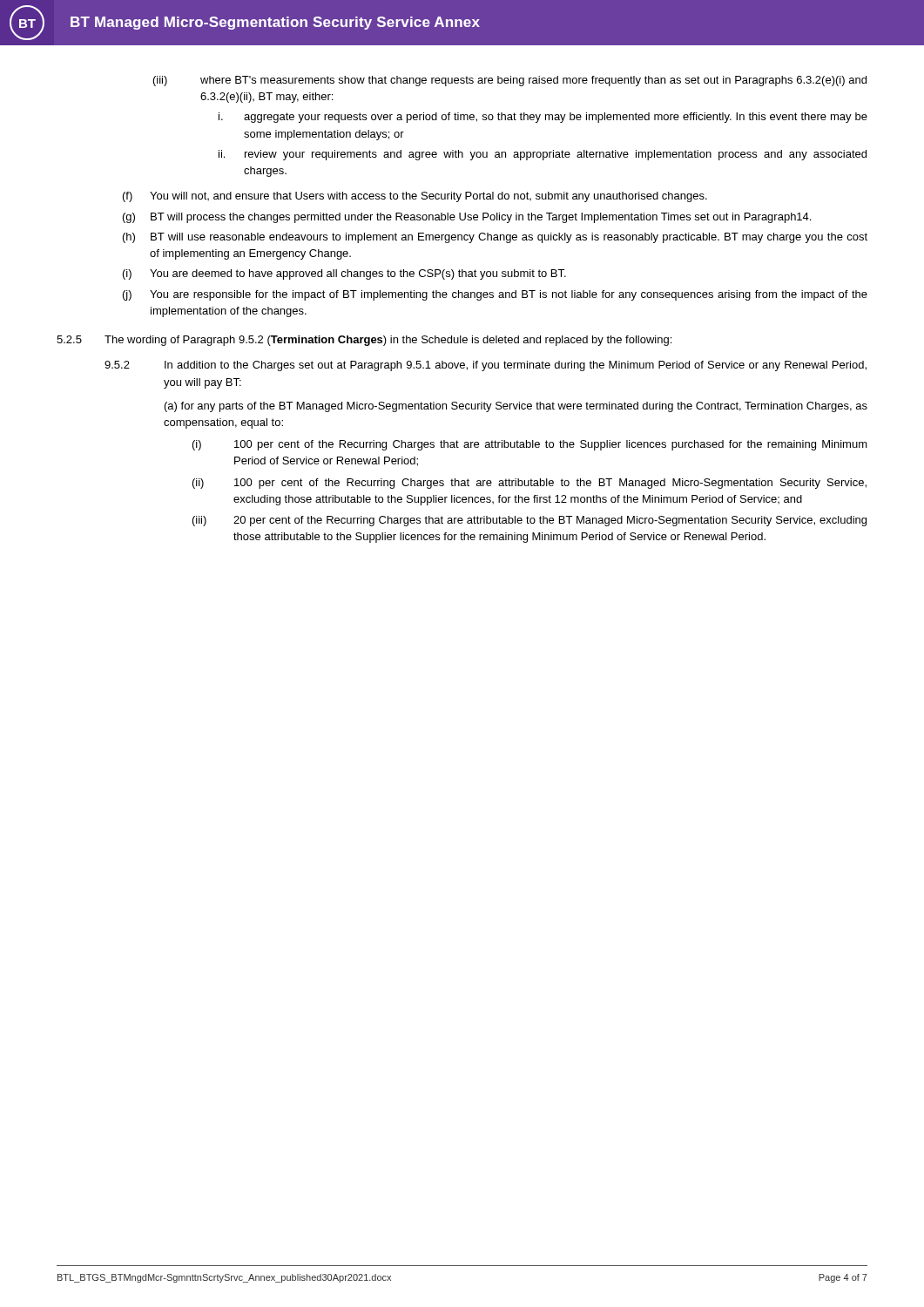Click on the region starting "ii. review your"
This screenshot has width=924, height=1307.
(543, 162)
